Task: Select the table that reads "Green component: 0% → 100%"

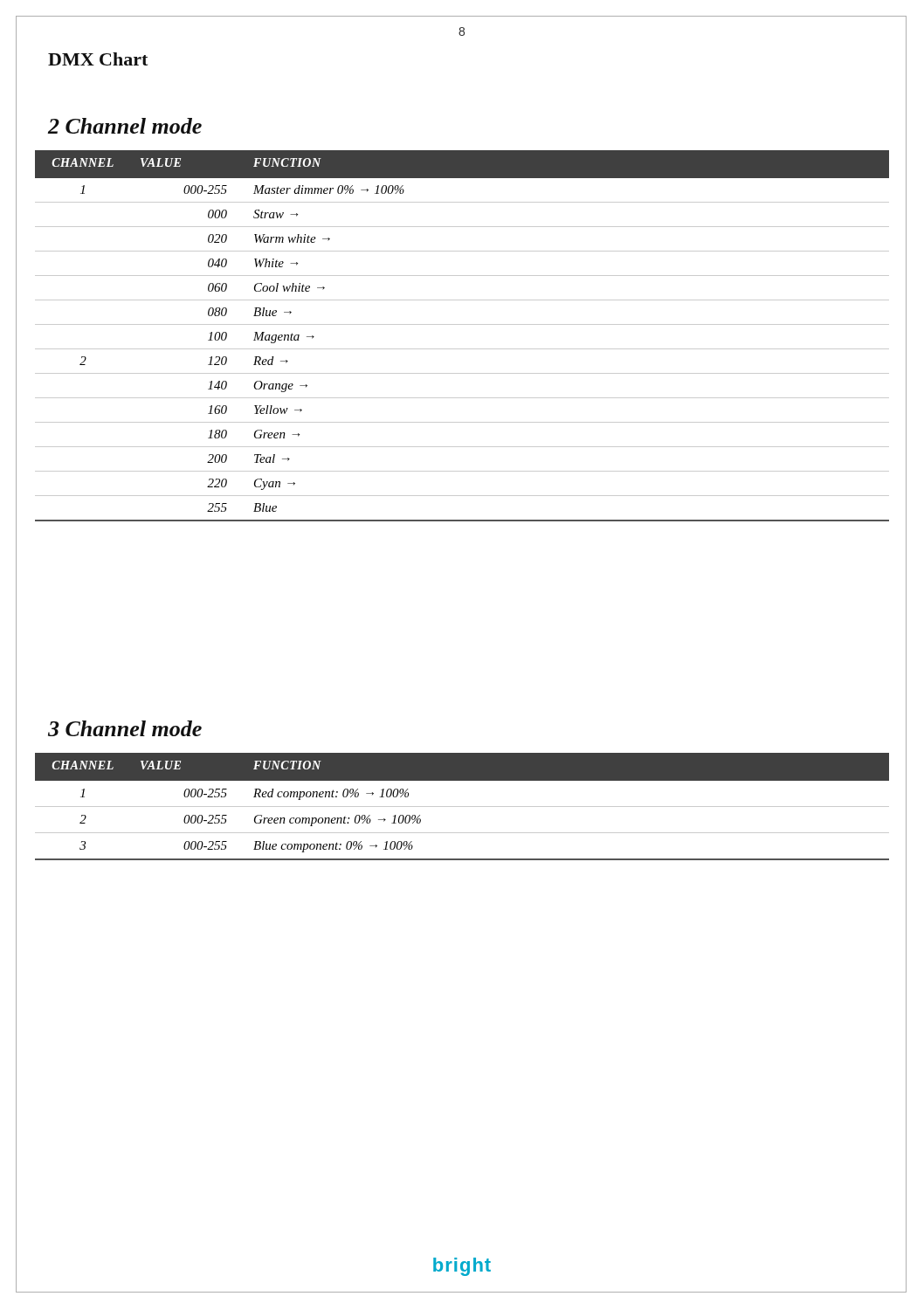Action: tap(462, 807)
